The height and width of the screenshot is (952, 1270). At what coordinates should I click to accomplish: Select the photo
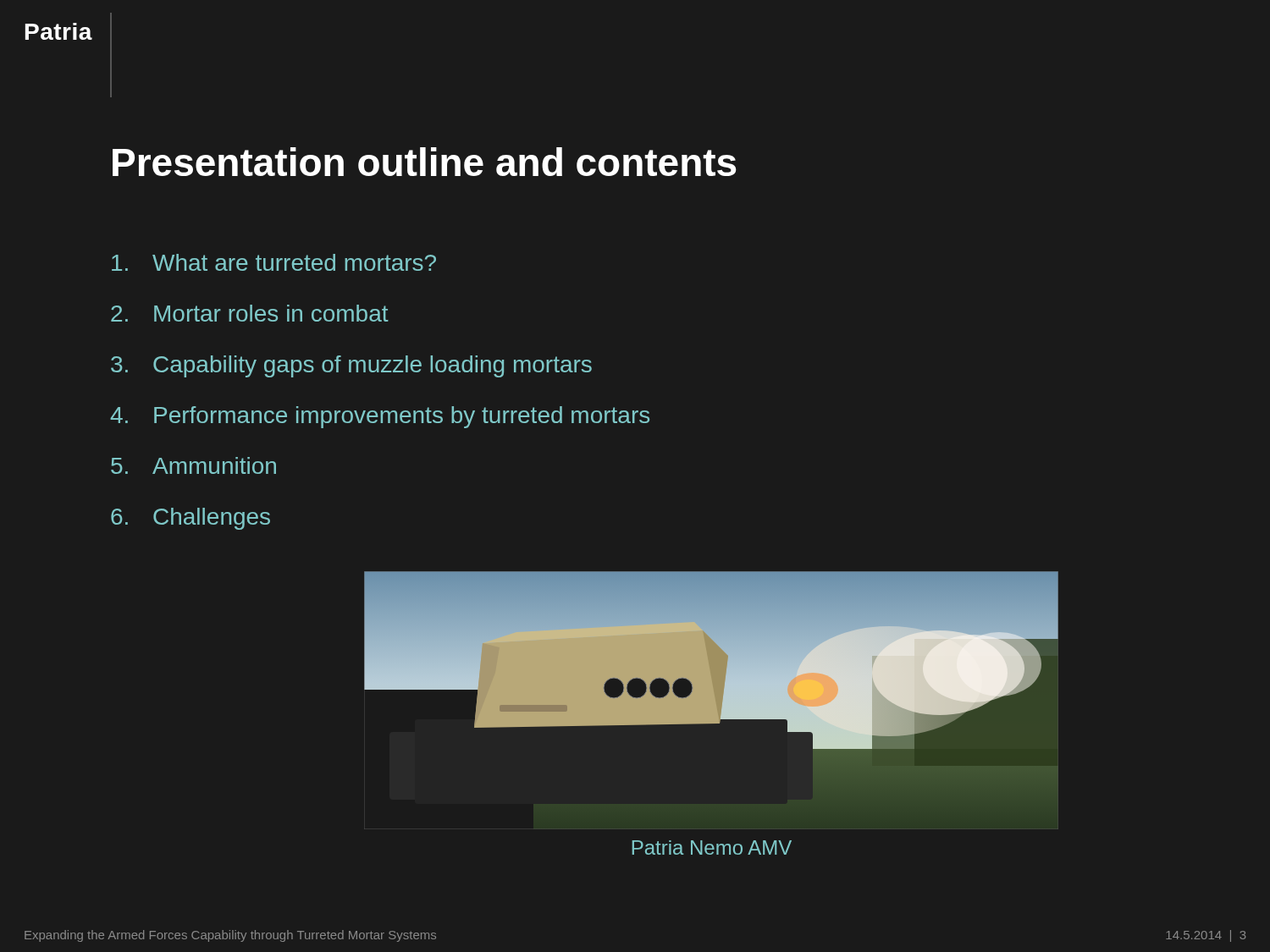tap(711, 700)
